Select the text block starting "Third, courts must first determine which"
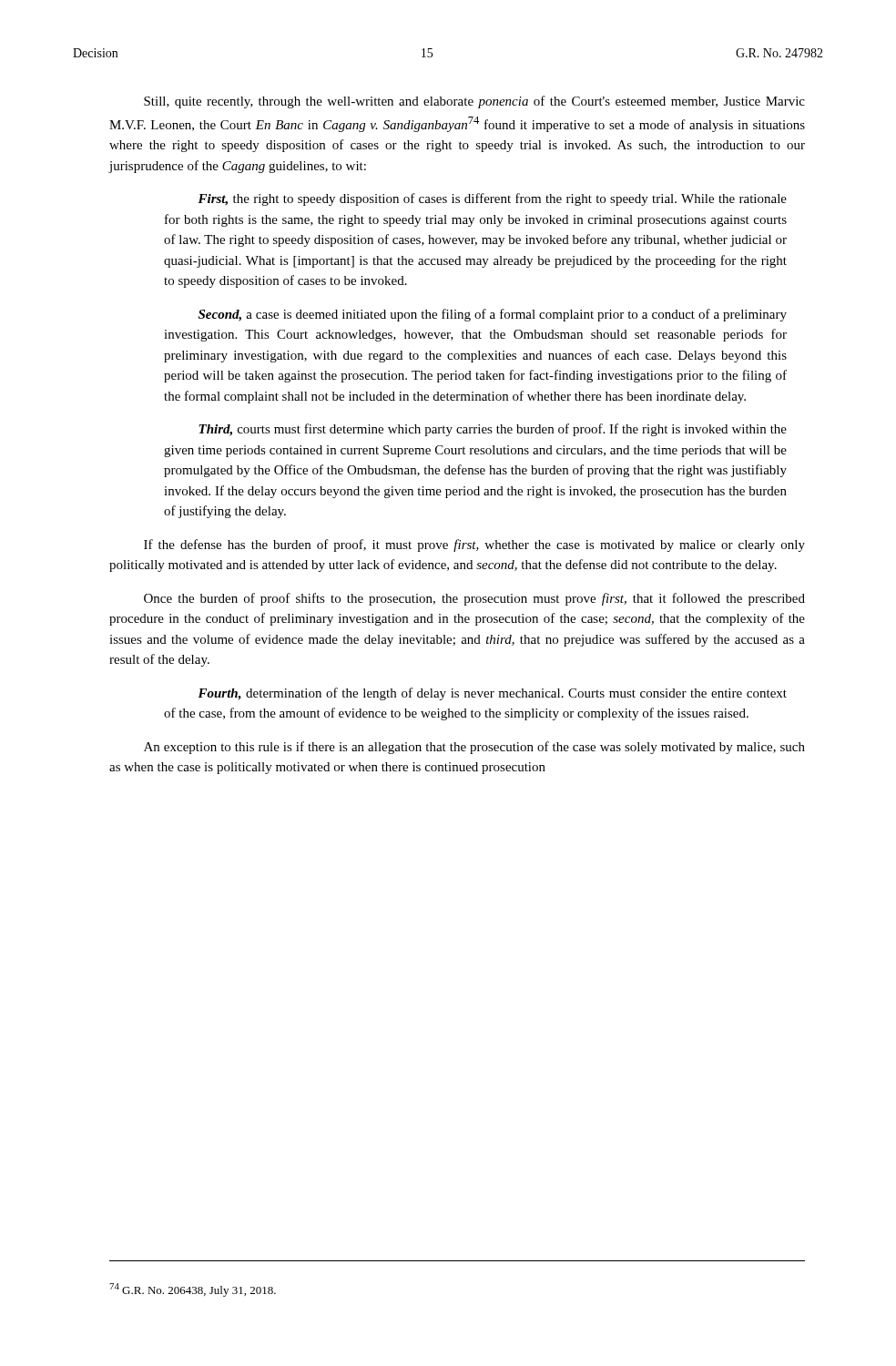 [475, 470]
